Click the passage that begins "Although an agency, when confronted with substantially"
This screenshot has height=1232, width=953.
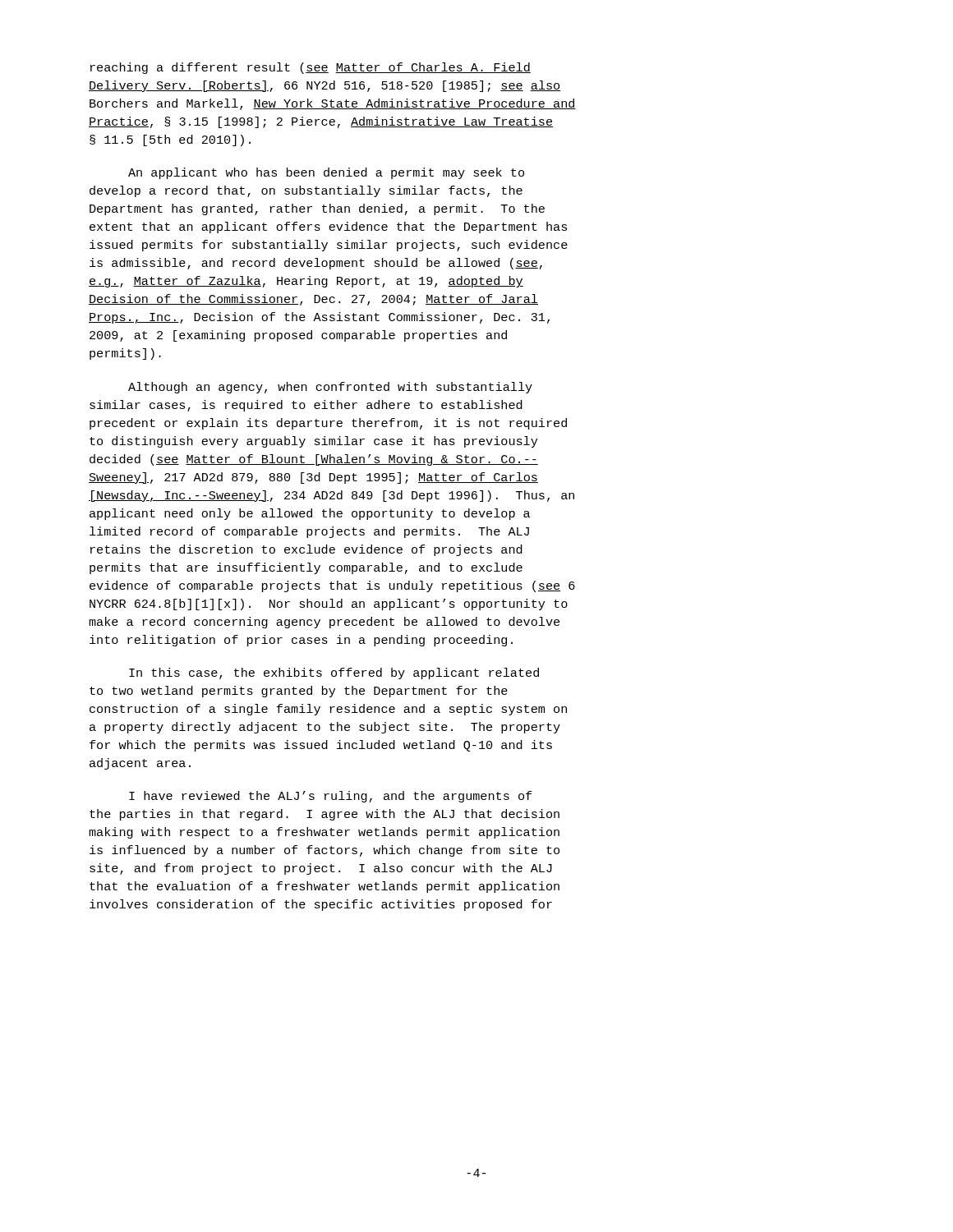[x=476, y=513]
